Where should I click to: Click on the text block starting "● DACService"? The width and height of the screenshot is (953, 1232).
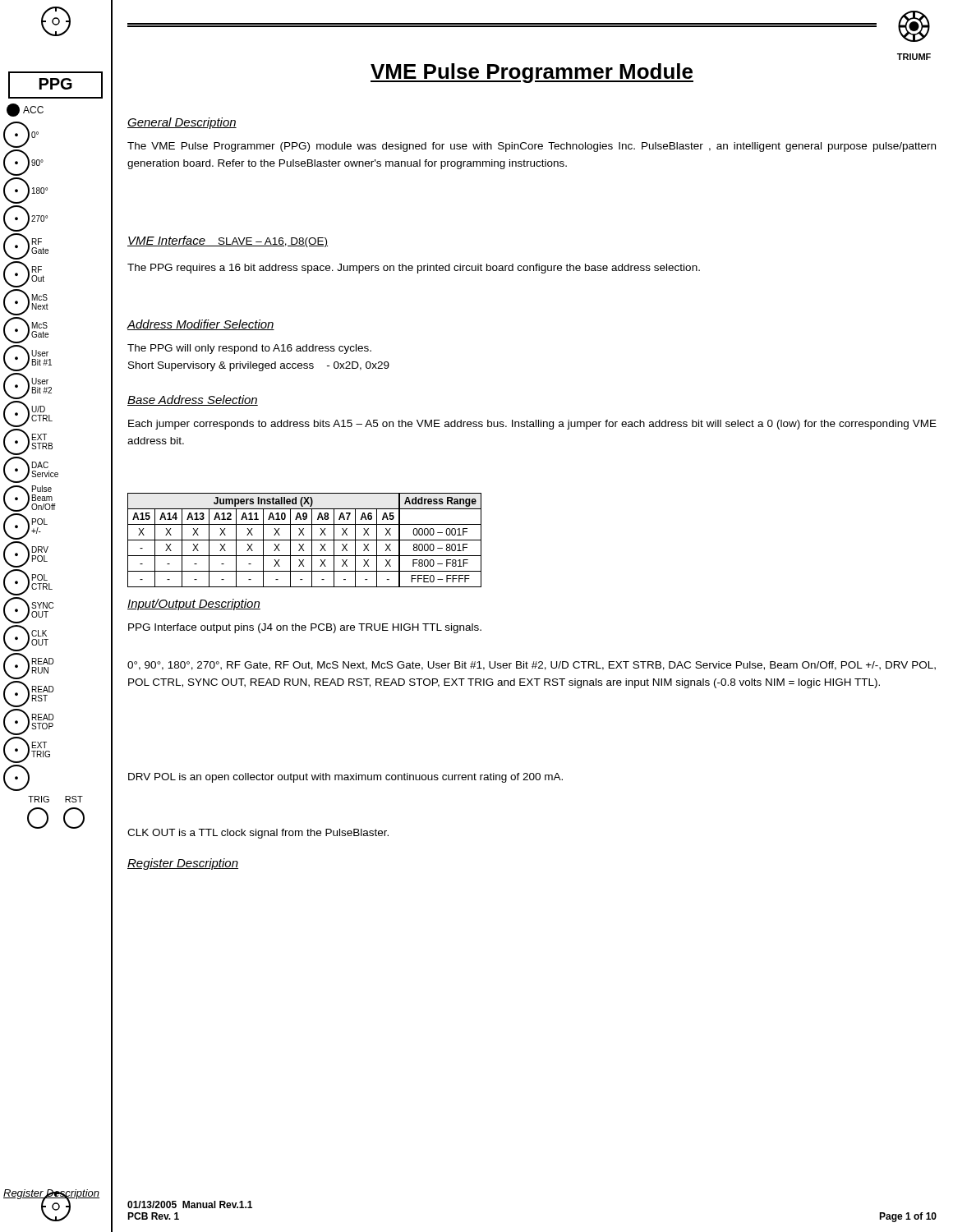(31, 470)
